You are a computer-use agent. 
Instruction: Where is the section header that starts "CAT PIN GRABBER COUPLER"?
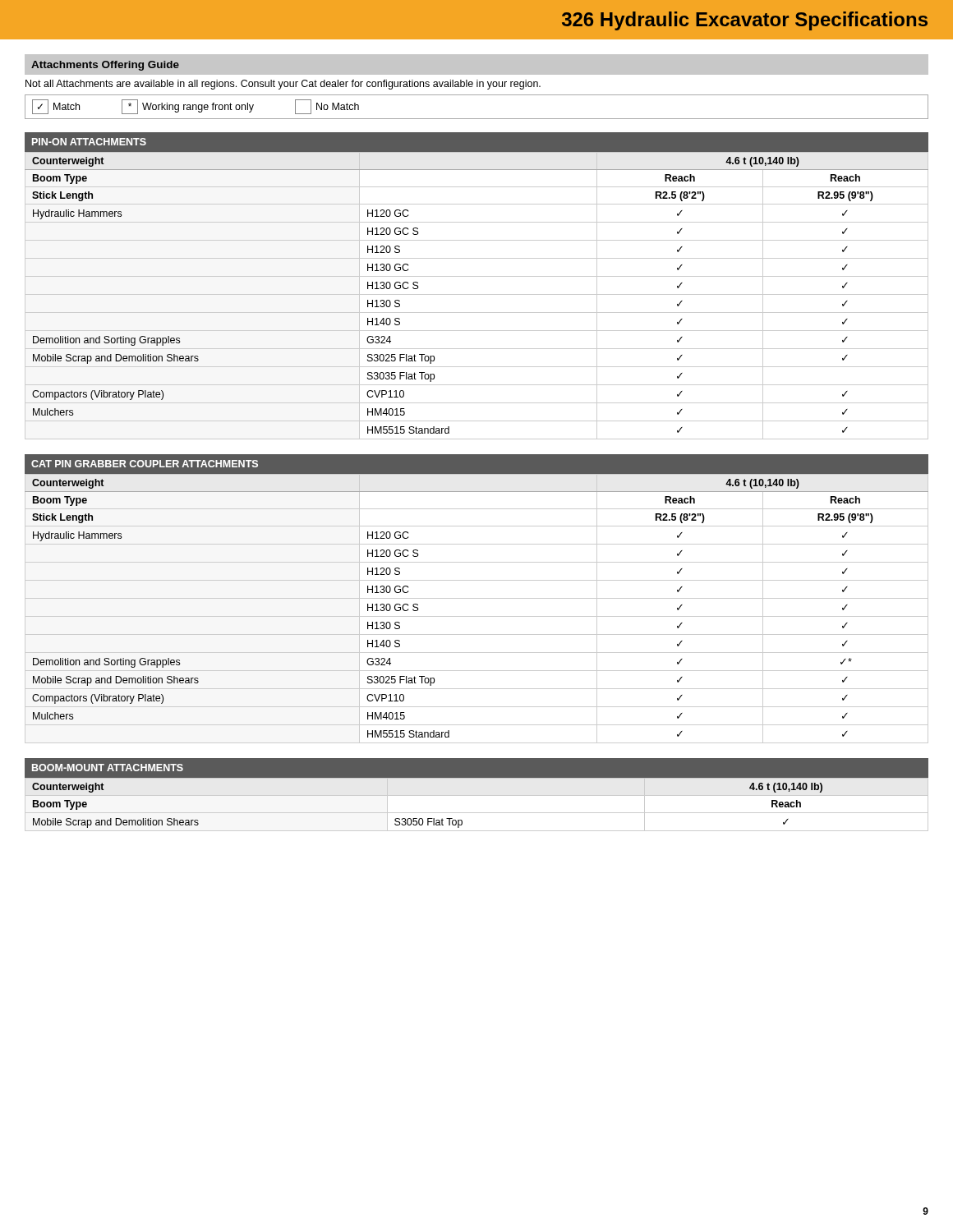tap(145, 464)
